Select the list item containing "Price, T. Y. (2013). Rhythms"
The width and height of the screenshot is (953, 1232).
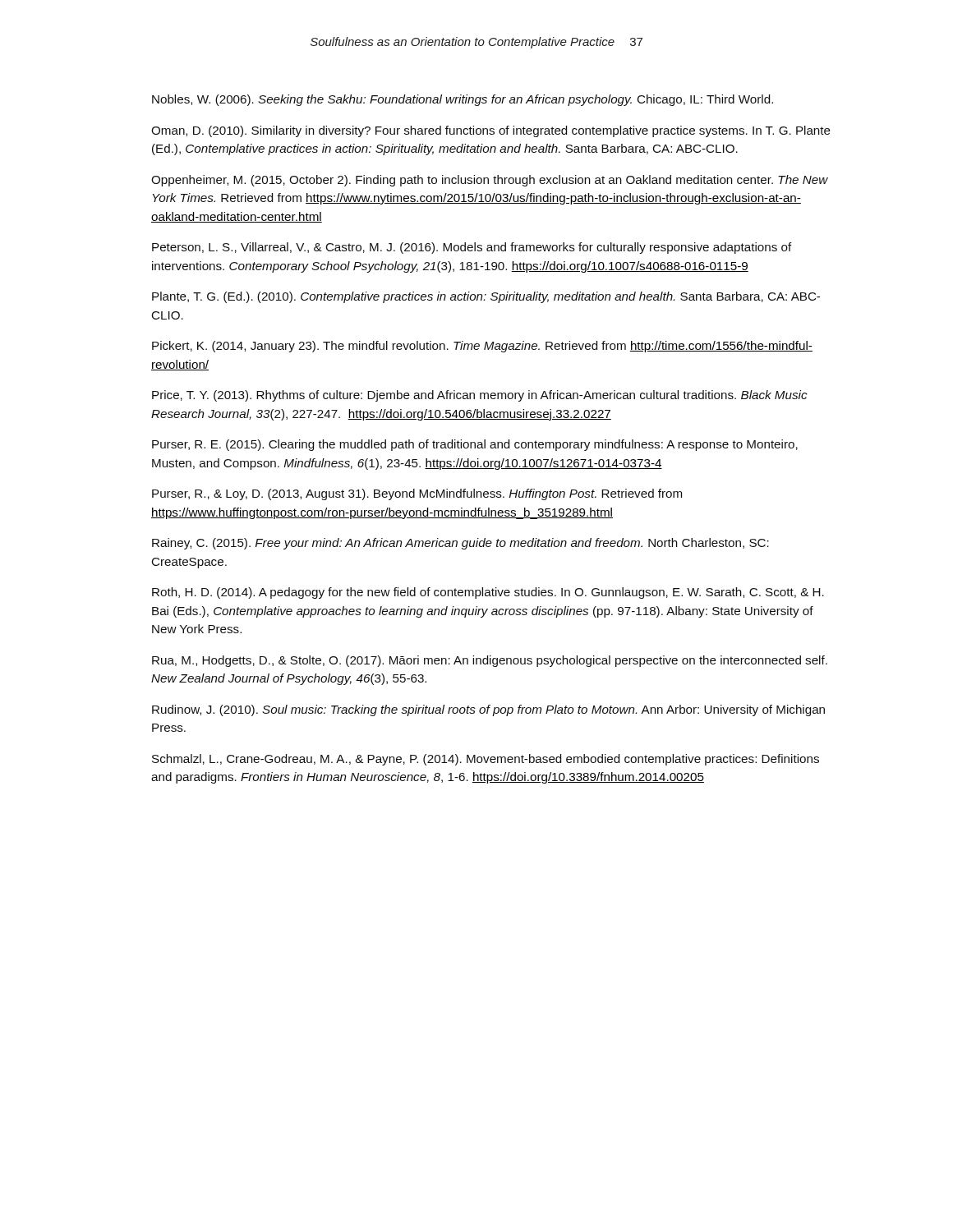tap(476, 404)
